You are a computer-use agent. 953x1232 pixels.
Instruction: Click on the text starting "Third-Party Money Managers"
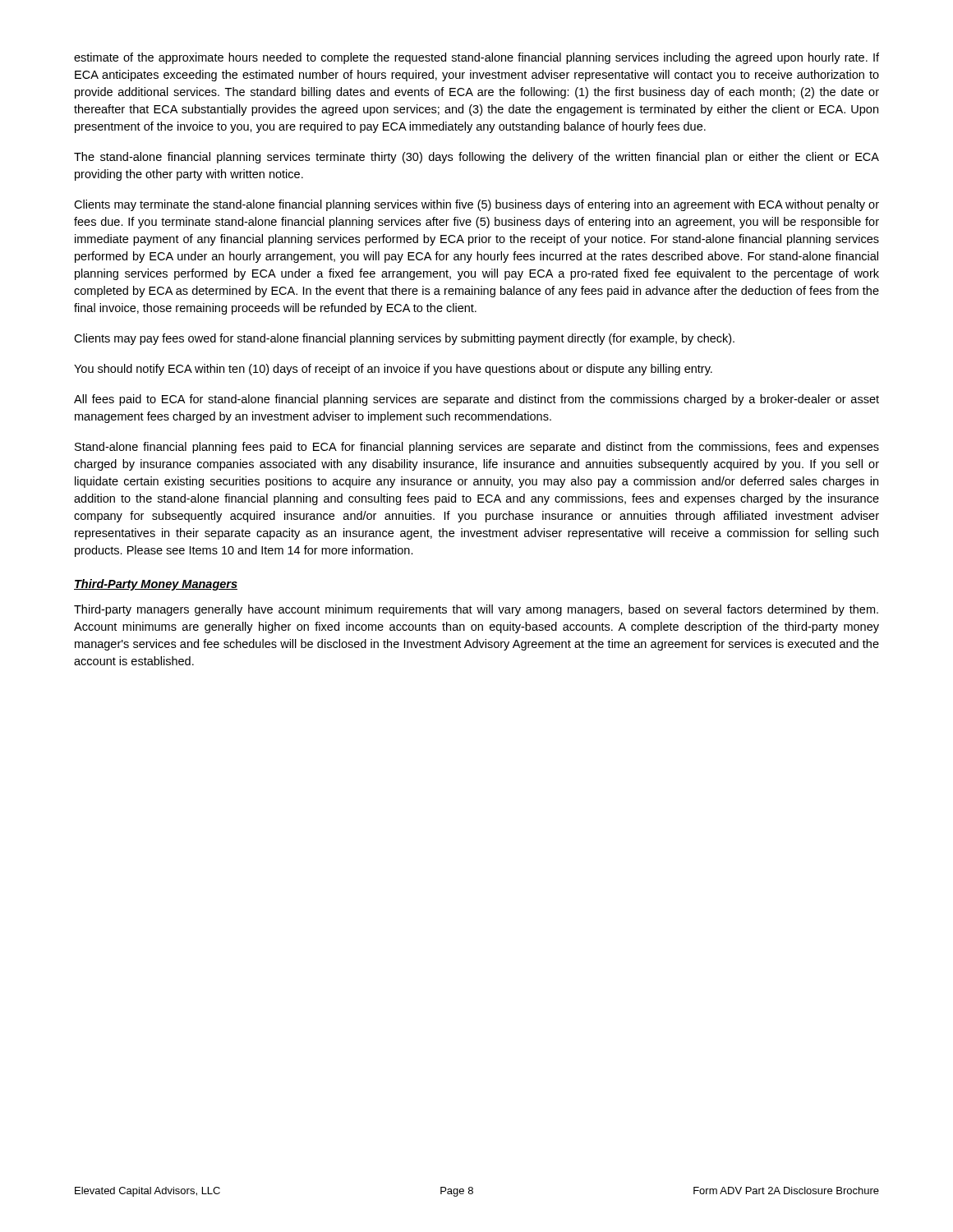tap(156, 584)
